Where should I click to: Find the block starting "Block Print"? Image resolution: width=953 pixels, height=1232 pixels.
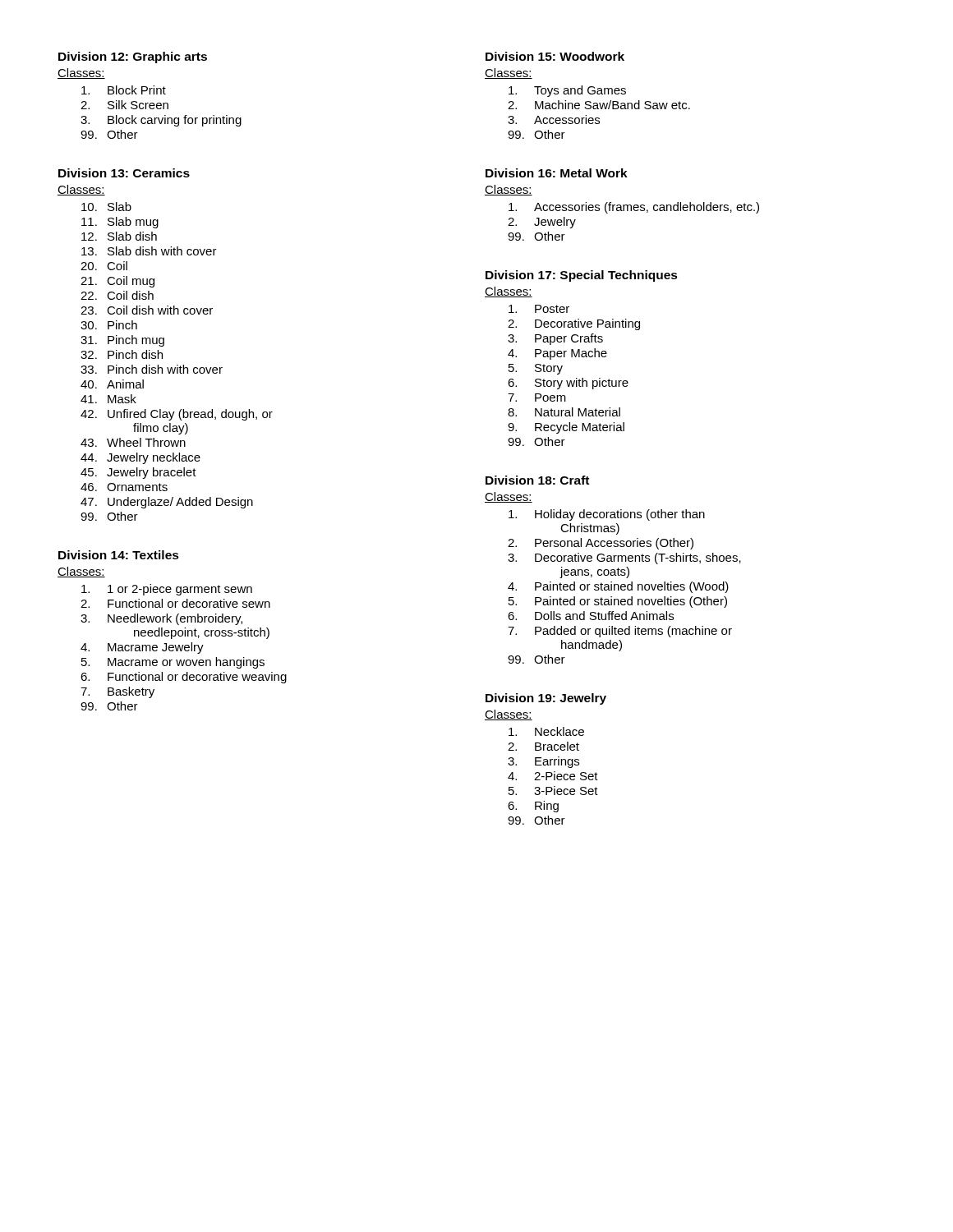pyautogui.click(x=124, y=90)
